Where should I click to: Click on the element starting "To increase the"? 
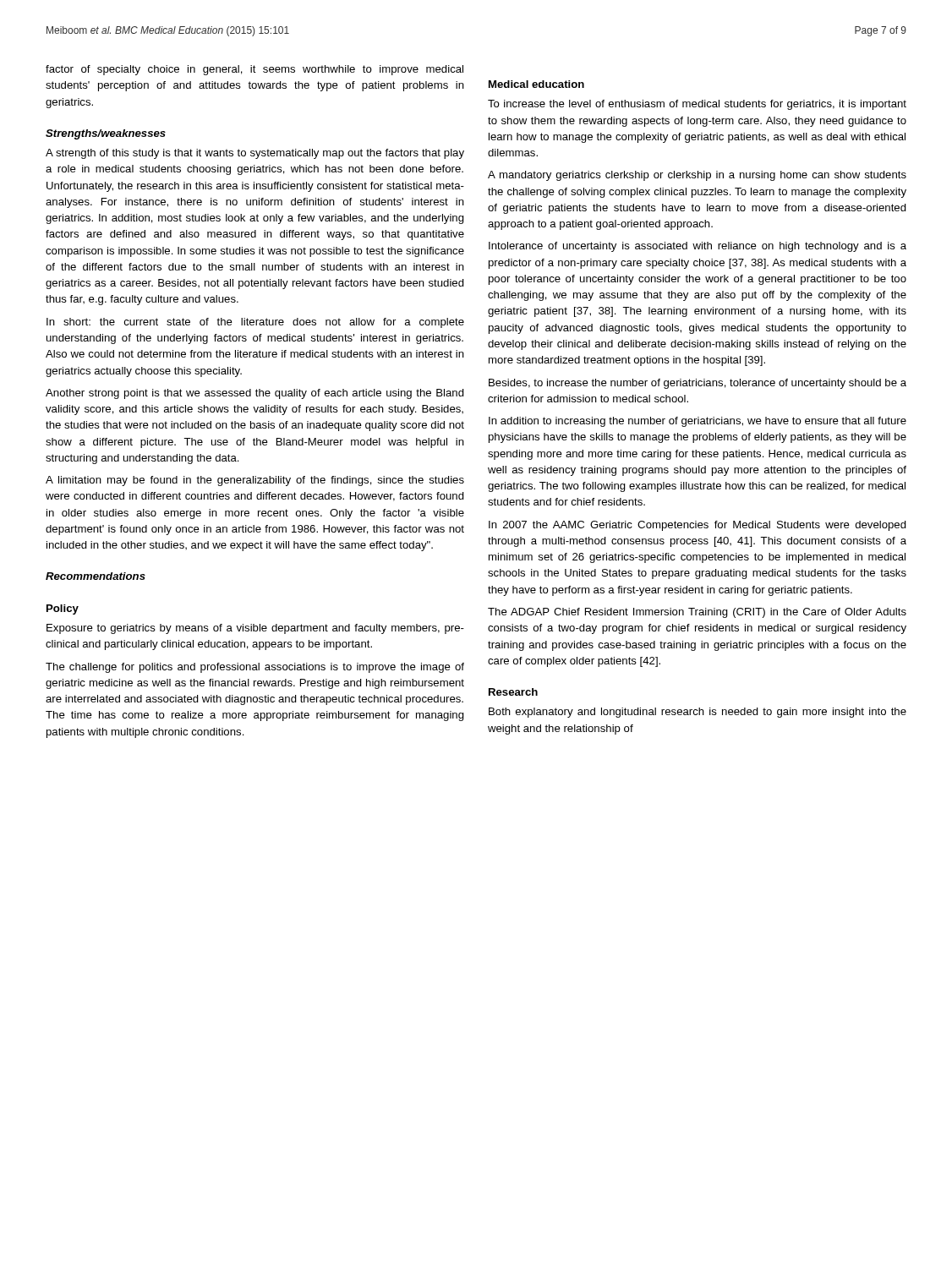pyautogui.click(x=697, y=382)
